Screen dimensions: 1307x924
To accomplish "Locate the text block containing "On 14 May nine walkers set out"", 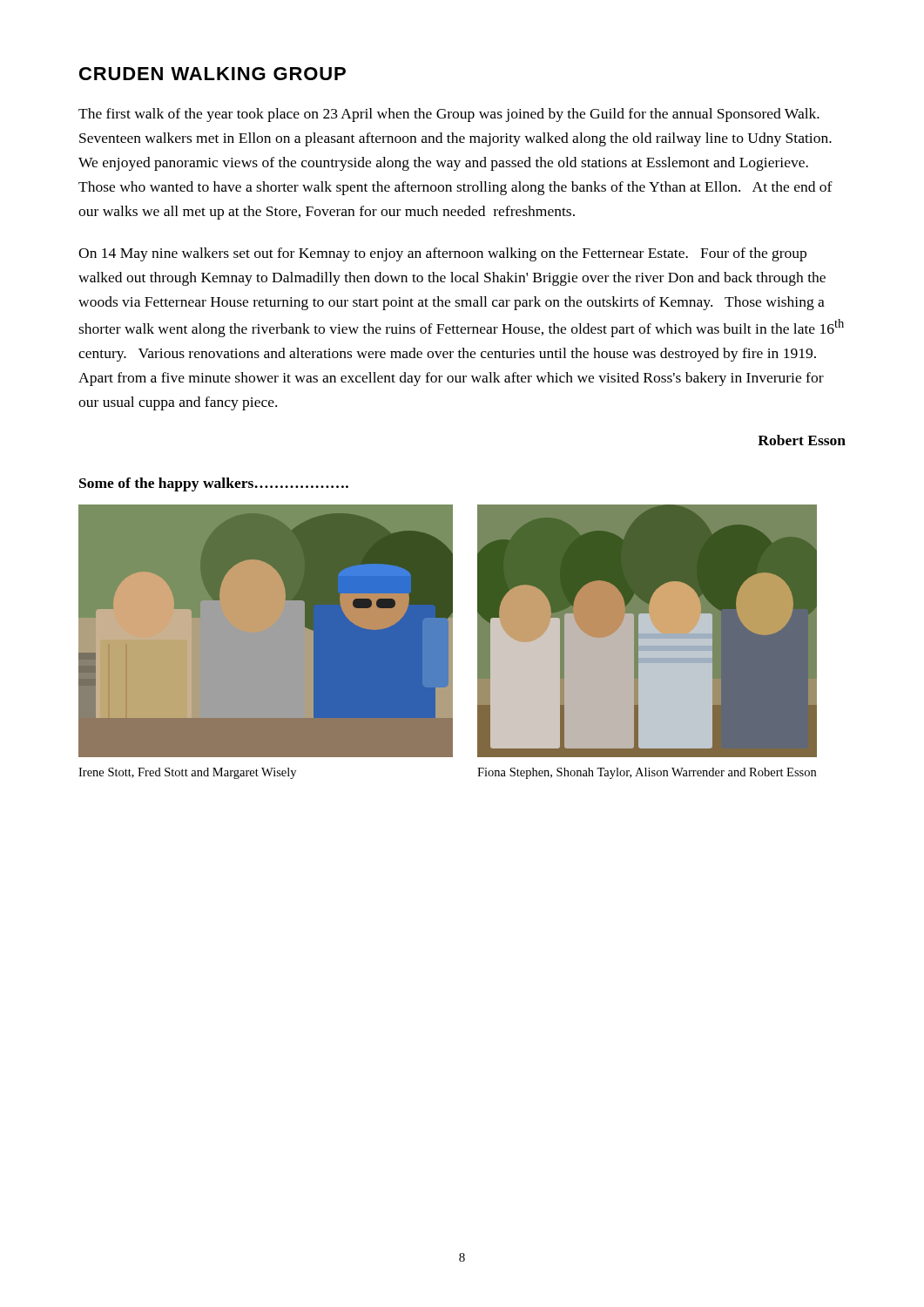I will pyautogui.click(x=461, y=327).
